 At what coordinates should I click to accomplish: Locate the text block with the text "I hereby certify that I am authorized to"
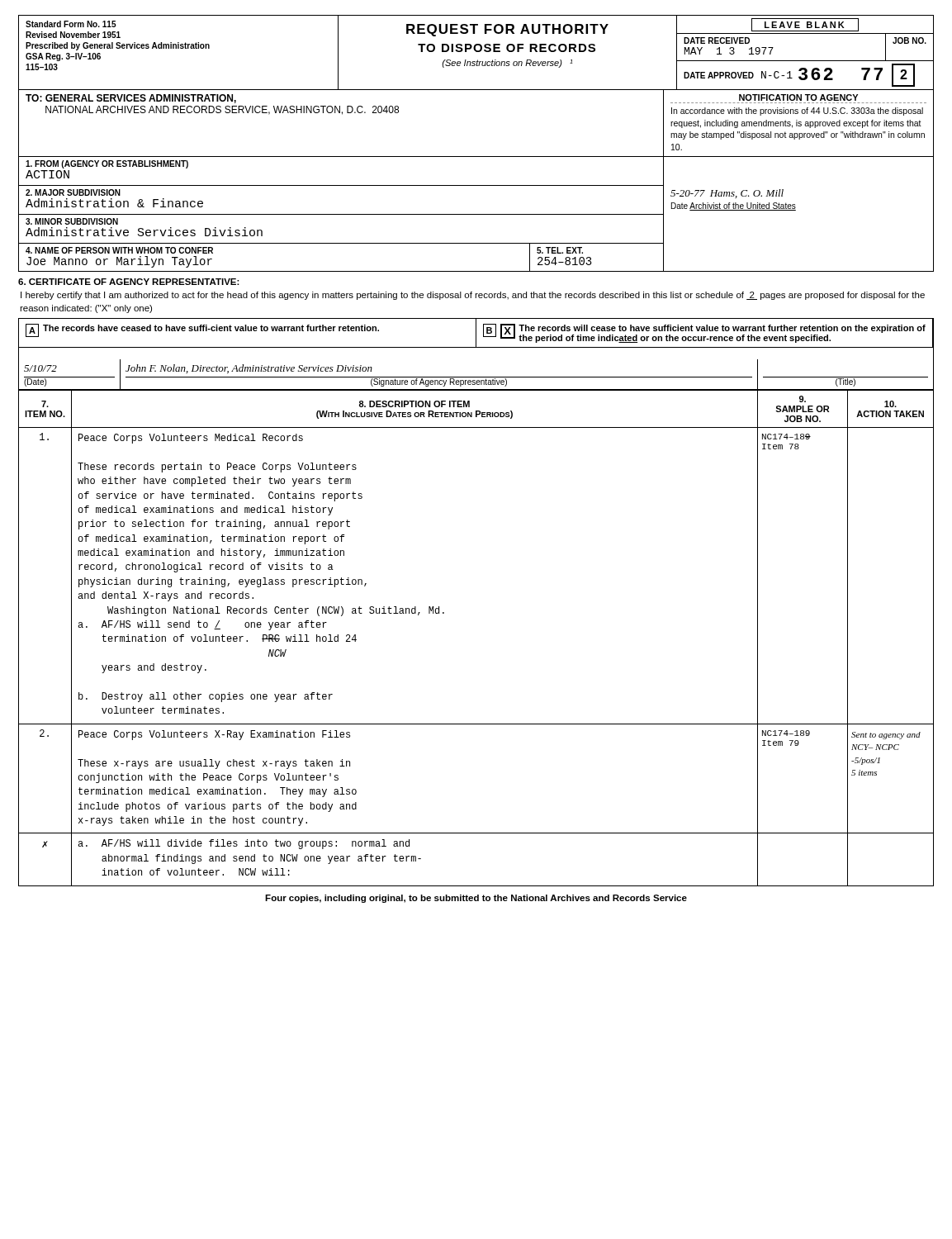click(x=472, y=301)
